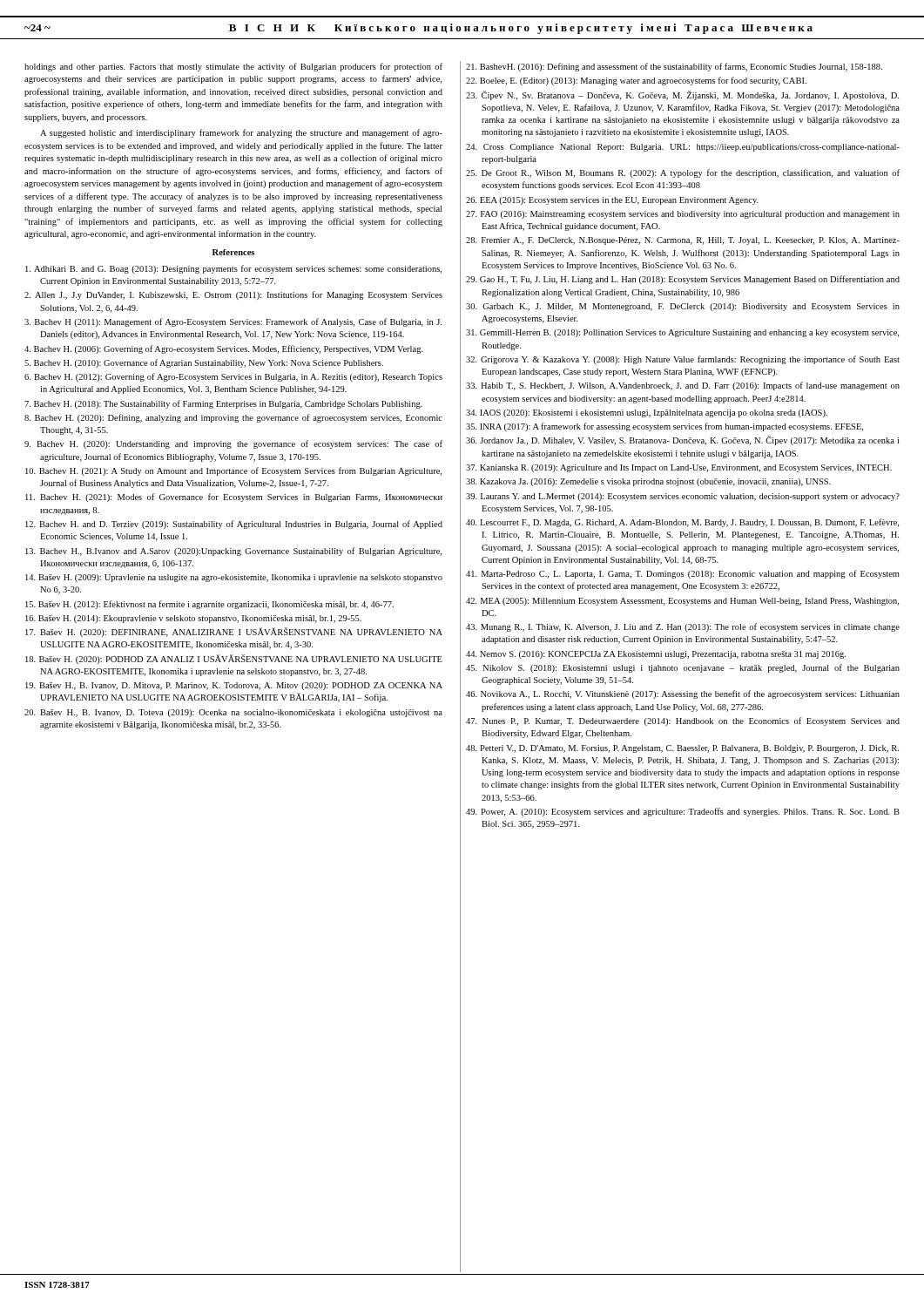Point to the block starting "26. EEA (2015): Ecosystem services in the"
Viewport: 924px width, 1307px height.
point(612,200)
